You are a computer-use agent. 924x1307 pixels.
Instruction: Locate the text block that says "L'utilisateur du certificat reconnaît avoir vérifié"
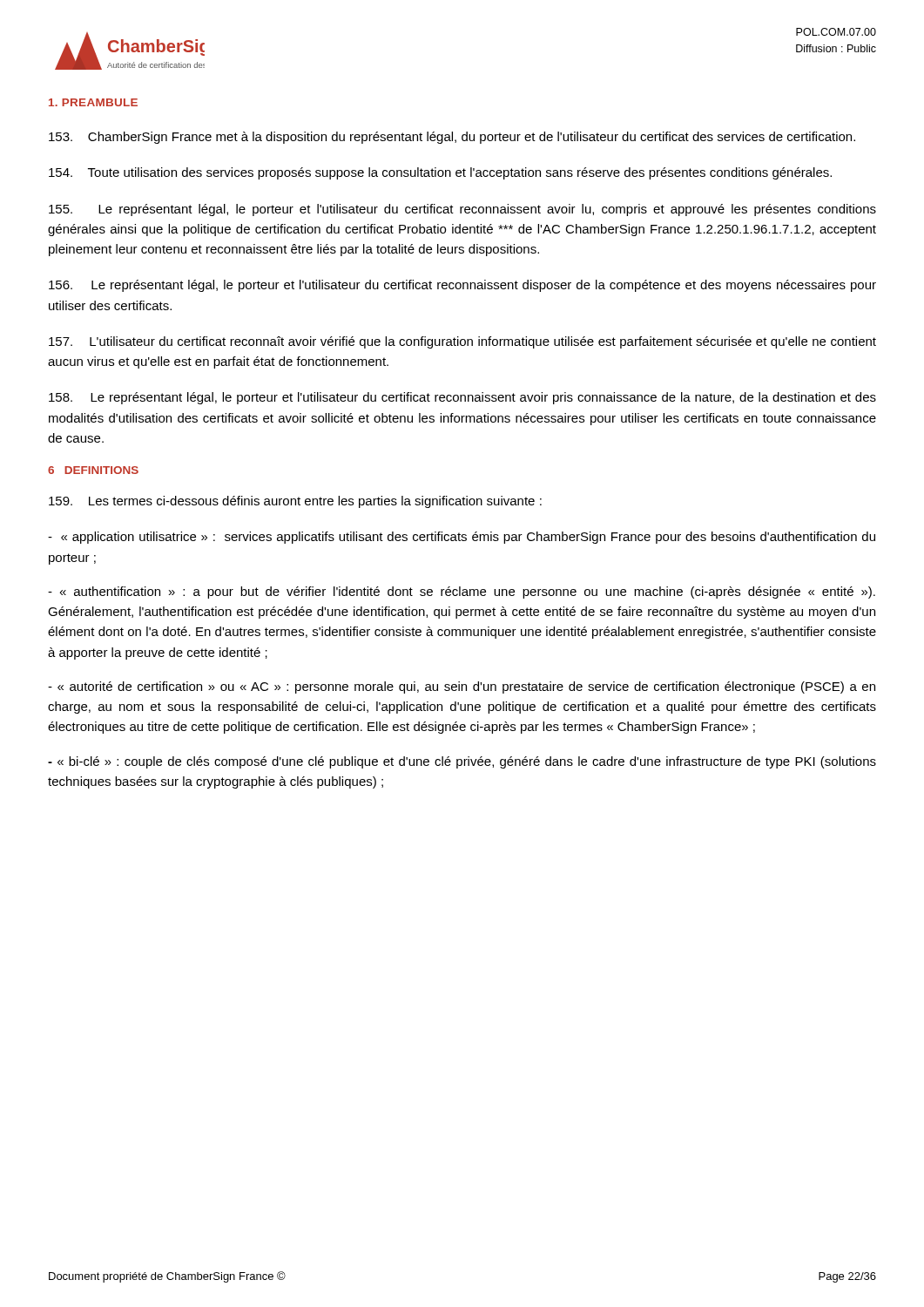(462, 351)
